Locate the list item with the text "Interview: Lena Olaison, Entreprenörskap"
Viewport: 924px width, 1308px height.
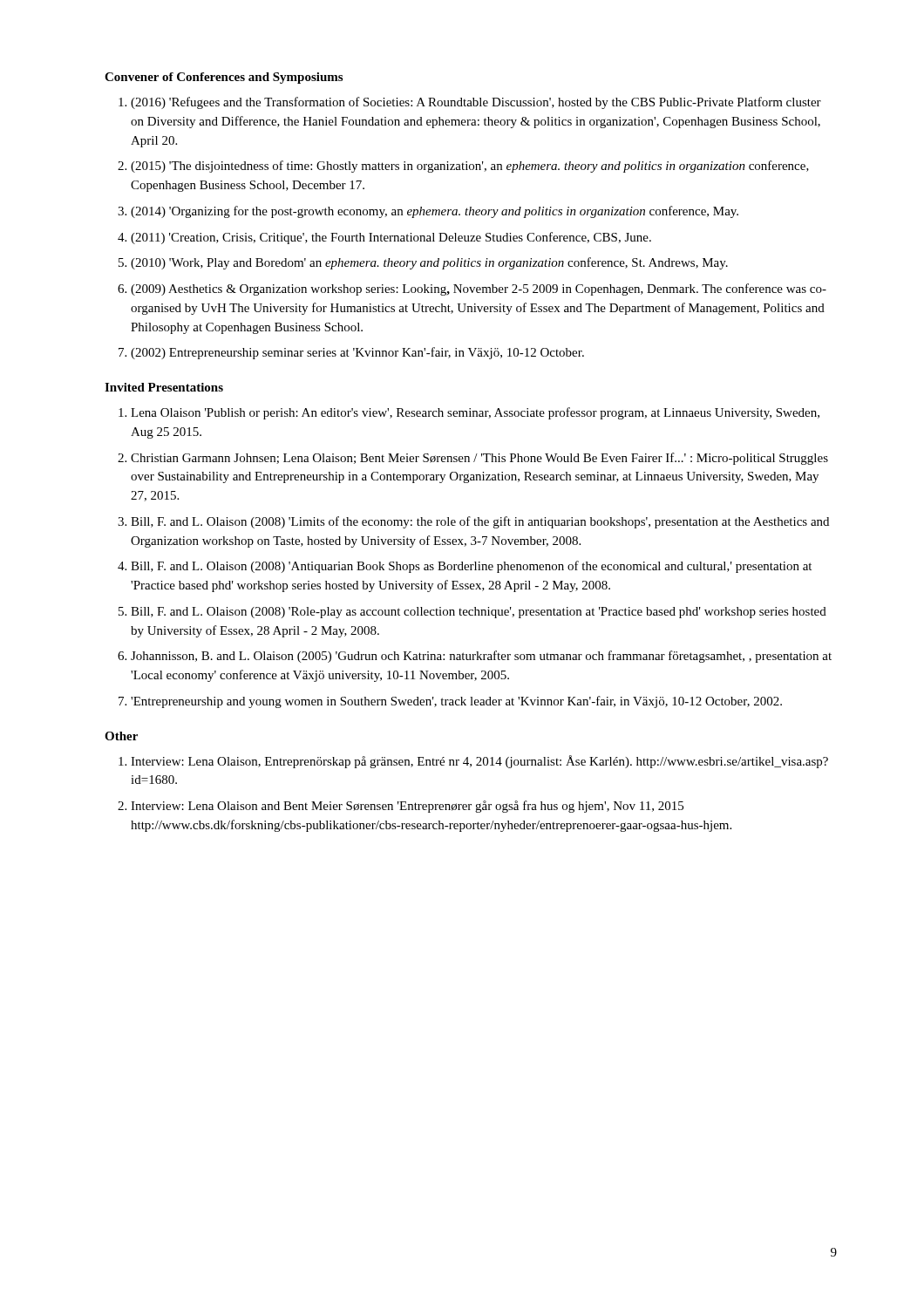(x=480, y=770)
